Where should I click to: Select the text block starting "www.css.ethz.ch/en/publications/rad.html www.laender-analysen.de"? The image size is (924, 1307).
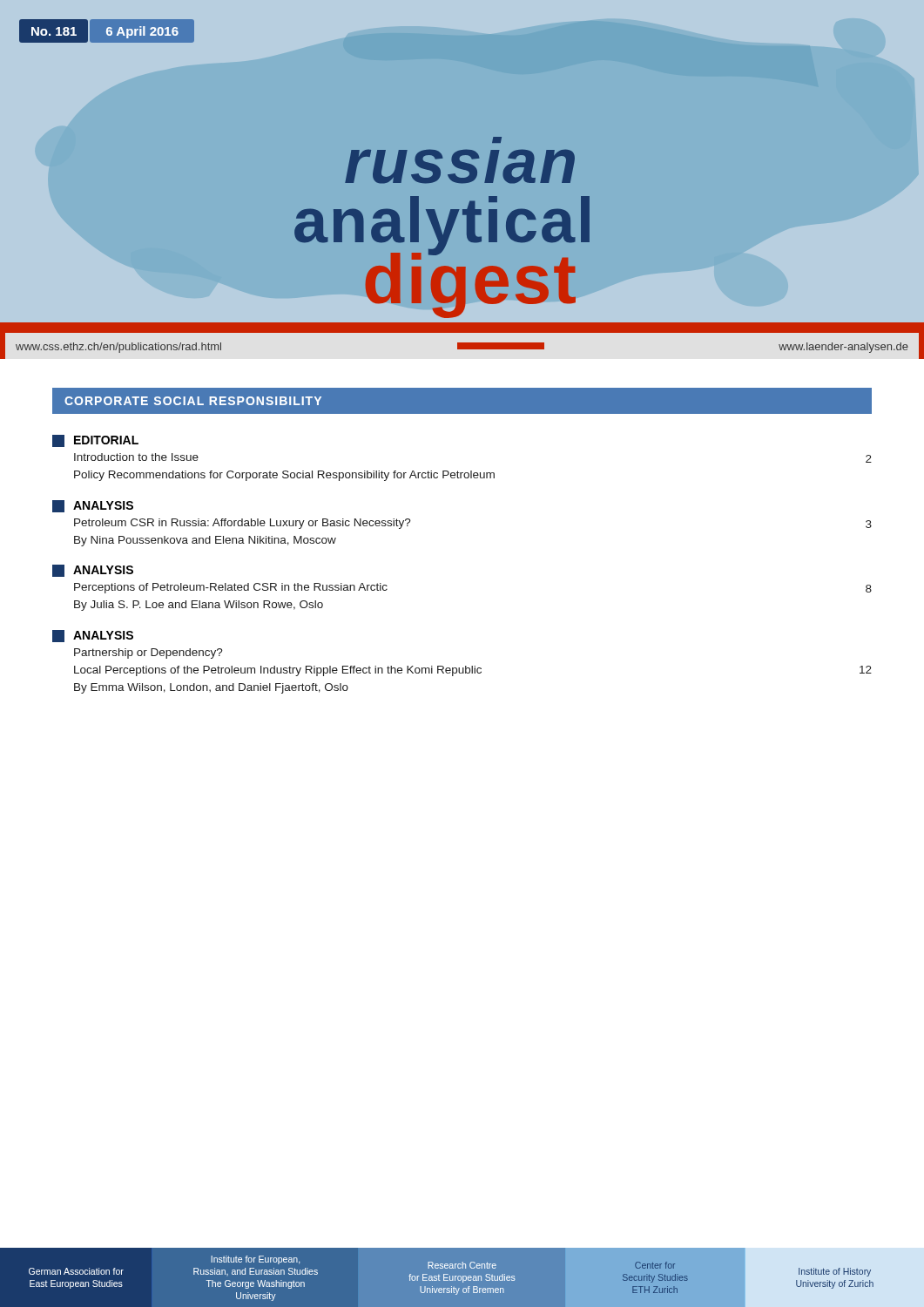click(462, 346)
